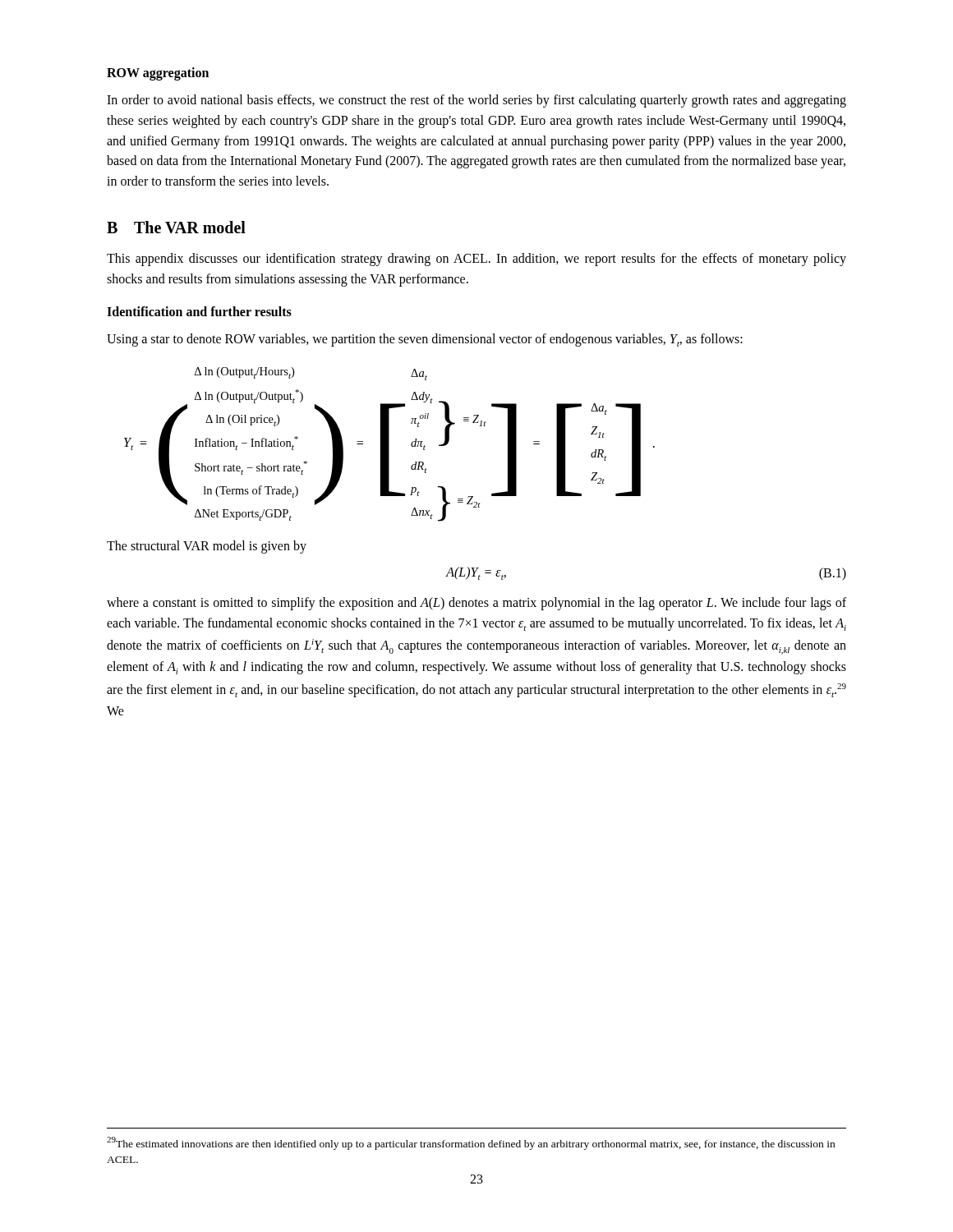Select the section header with the text "Identification and further"

(x=199, y=311)
